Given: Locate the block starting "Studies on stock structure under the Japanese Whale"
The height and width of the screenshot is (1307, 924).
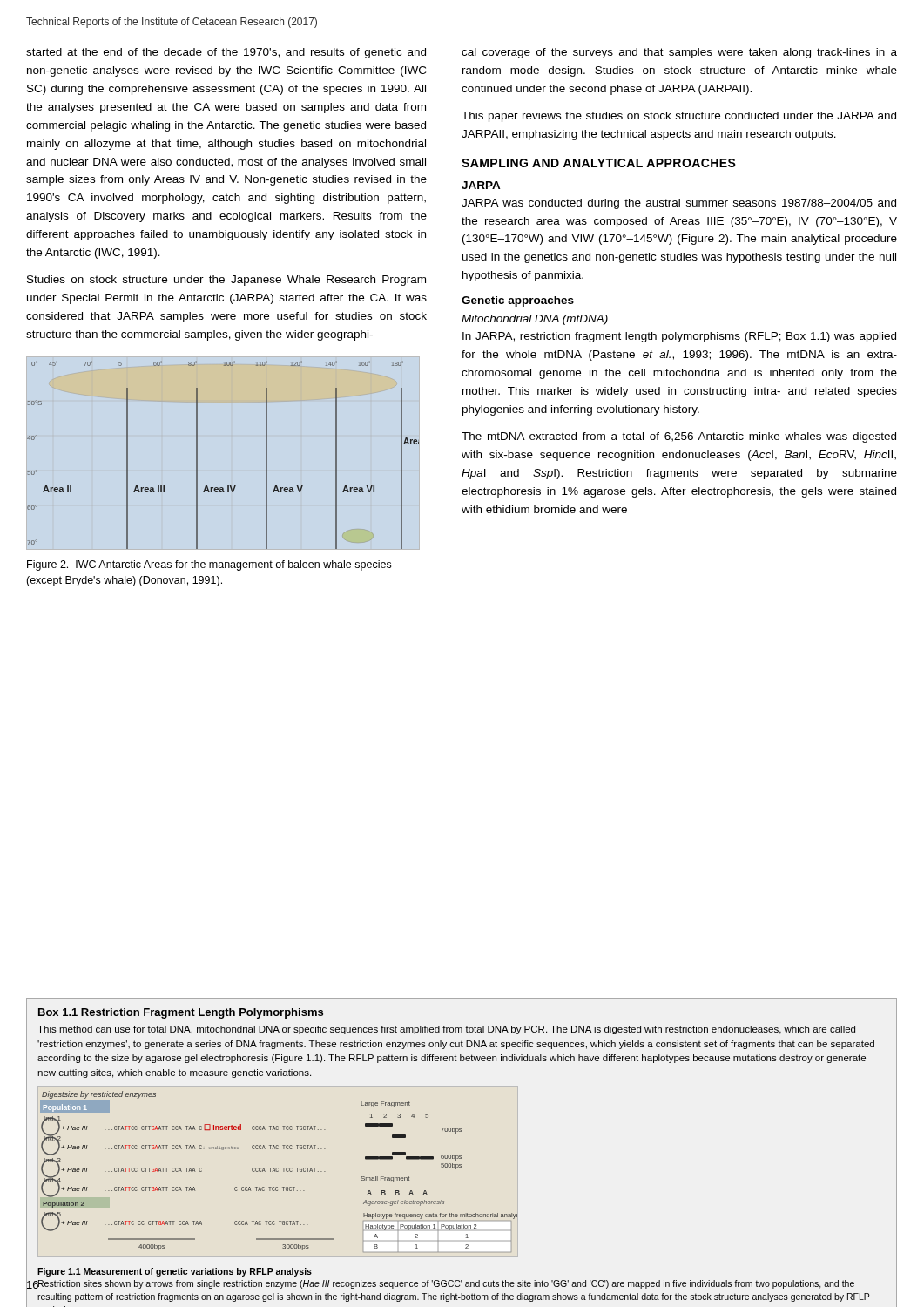Looking at the screenshot, I should [226, 307].
